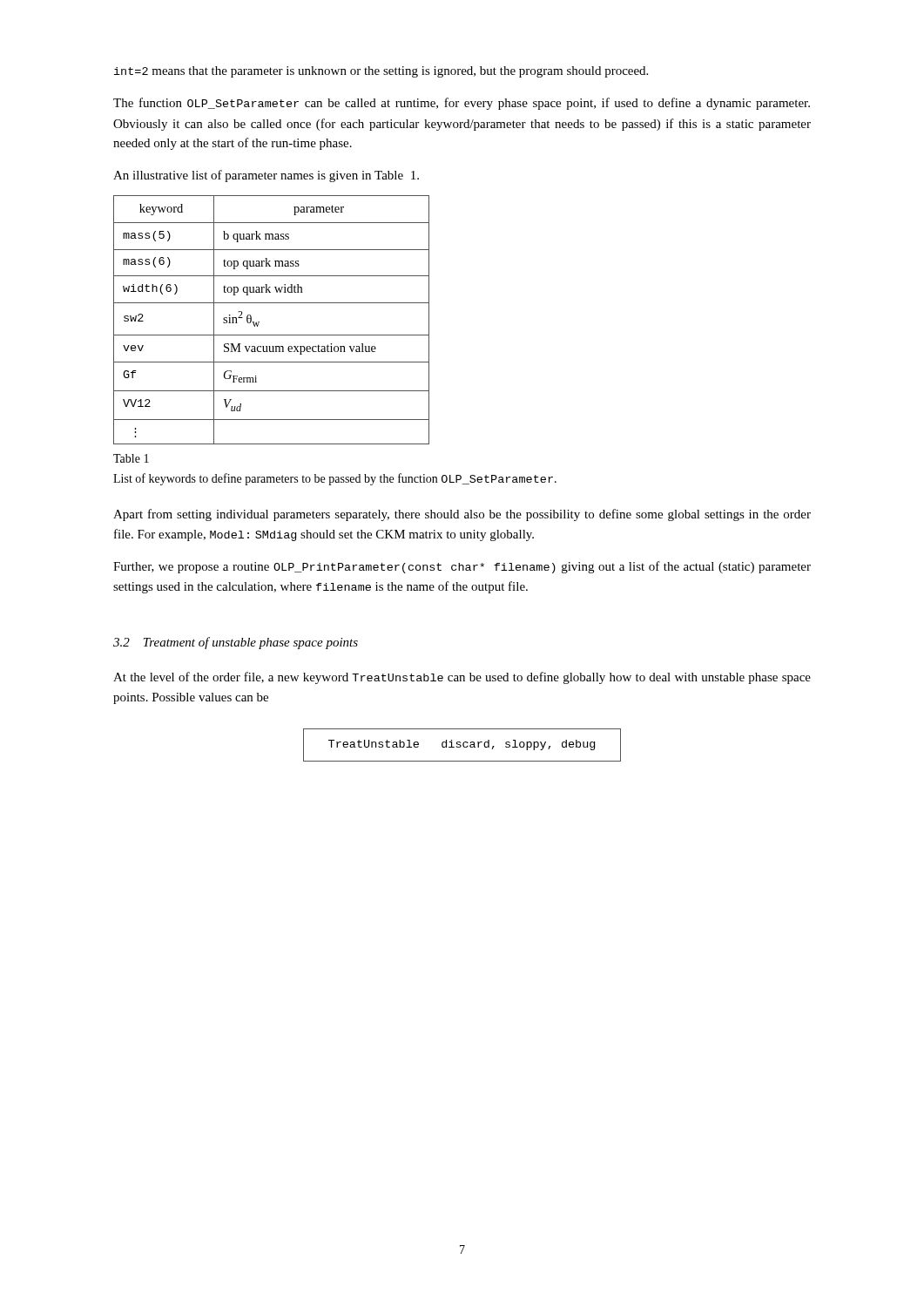Locate the text starting "At the level of the order file, a"
Screen dimensions: 1307x924
462,687
